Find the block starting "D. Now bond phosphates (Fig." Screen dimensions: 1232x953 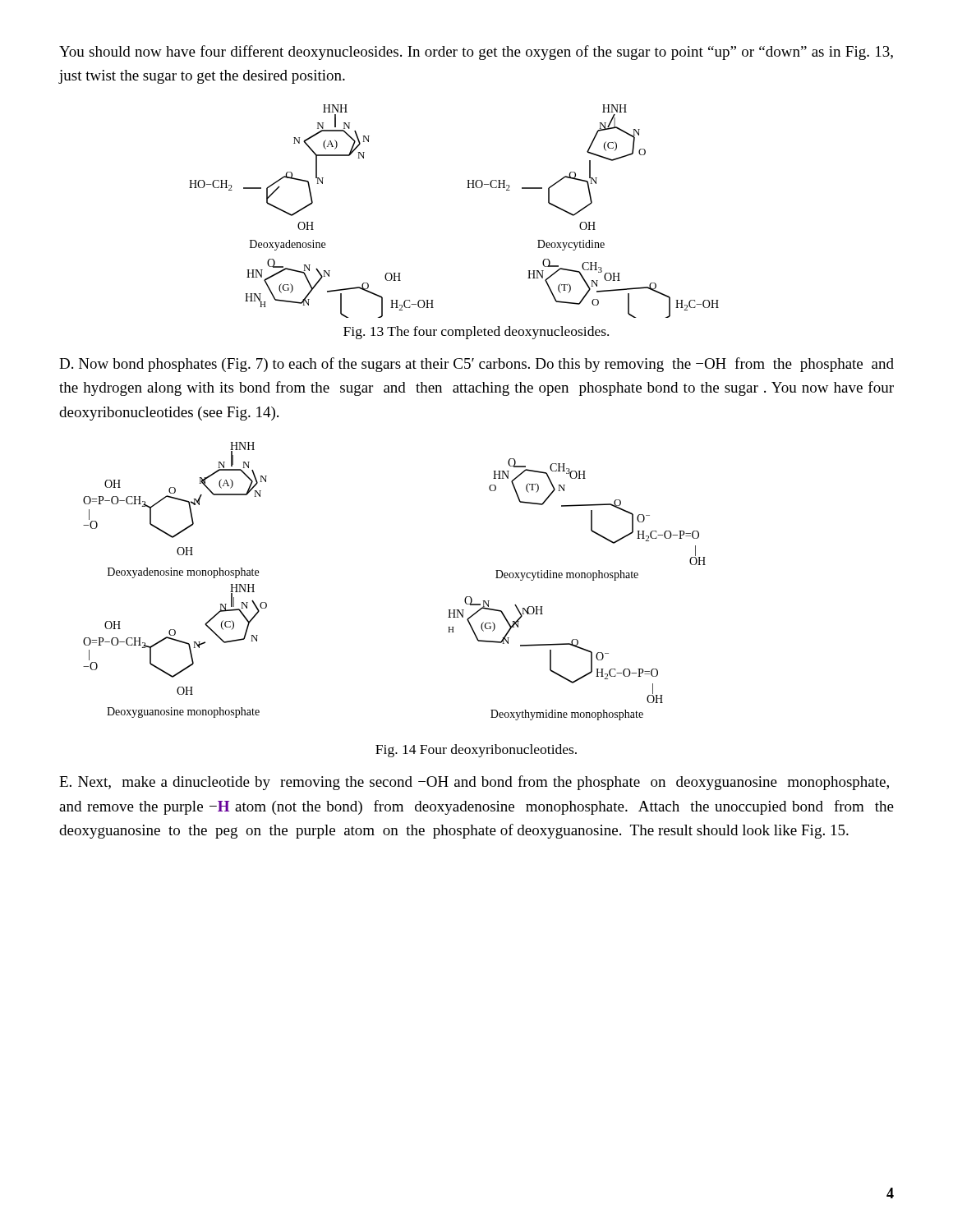tap(476, 388)
